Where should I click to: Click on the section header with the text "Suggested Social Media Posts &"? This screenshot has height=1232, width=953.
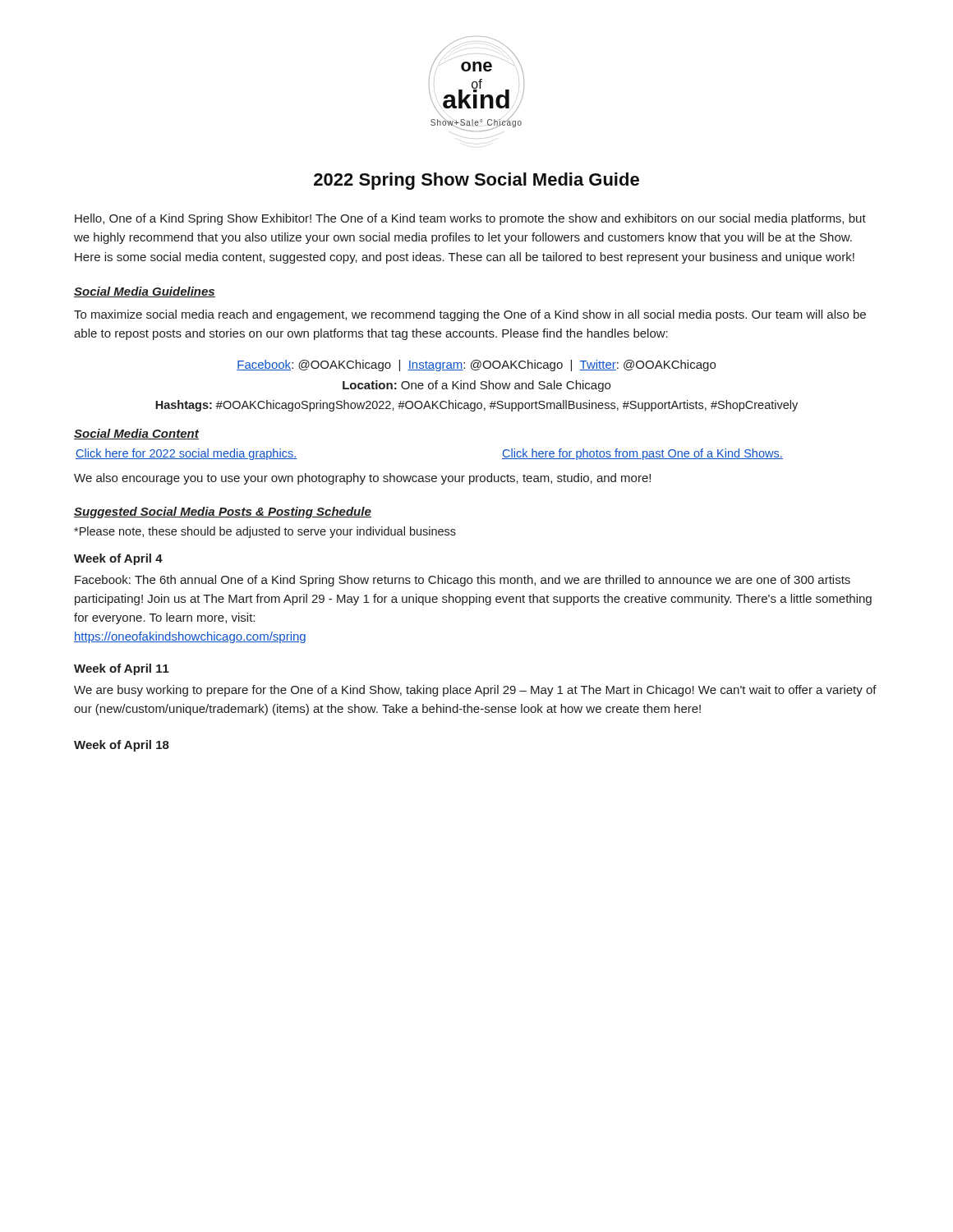[223, 511]
